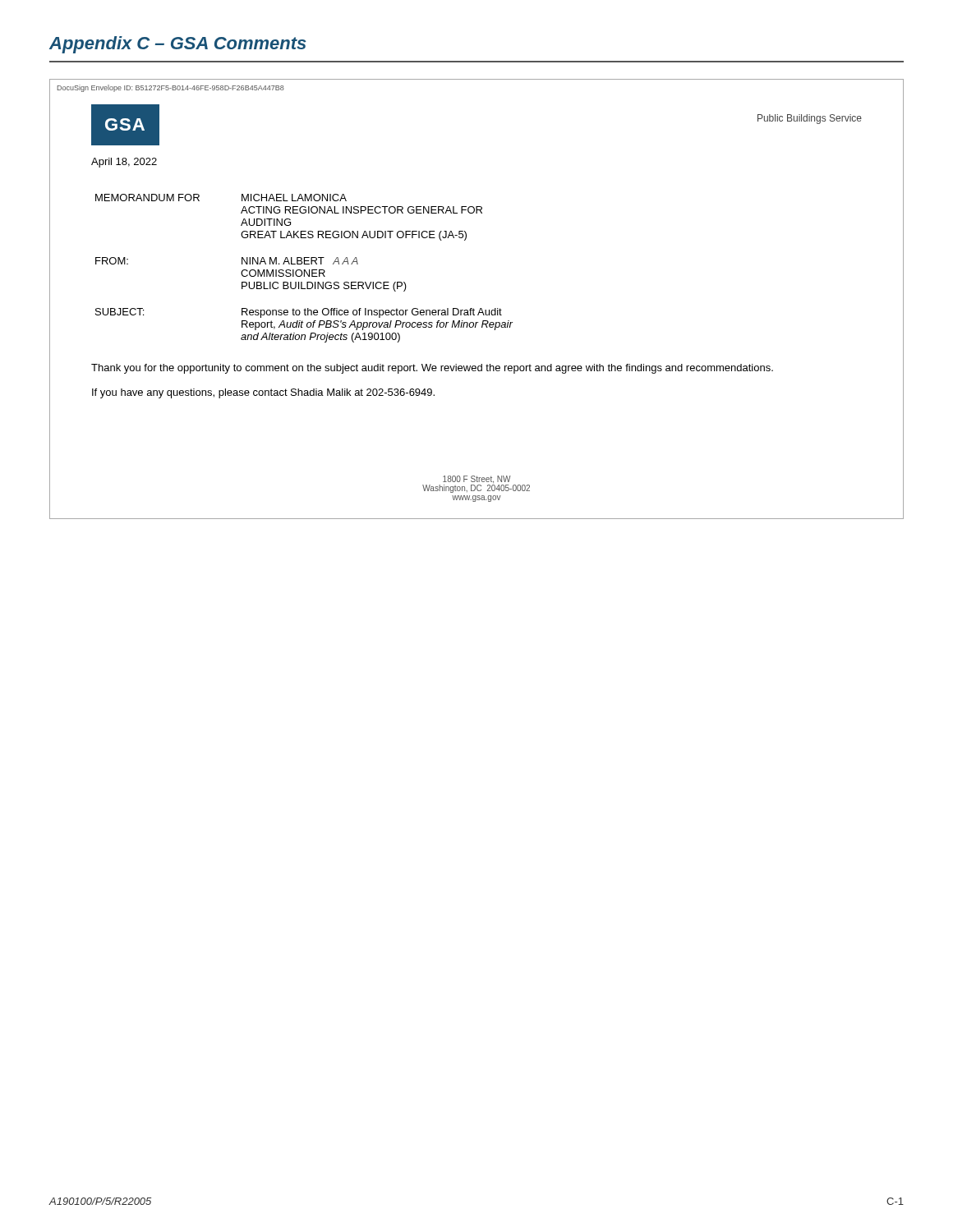Click on the title containing "Appendix C – GSA Comments"

pyautogui.click(x=178, y=43)
